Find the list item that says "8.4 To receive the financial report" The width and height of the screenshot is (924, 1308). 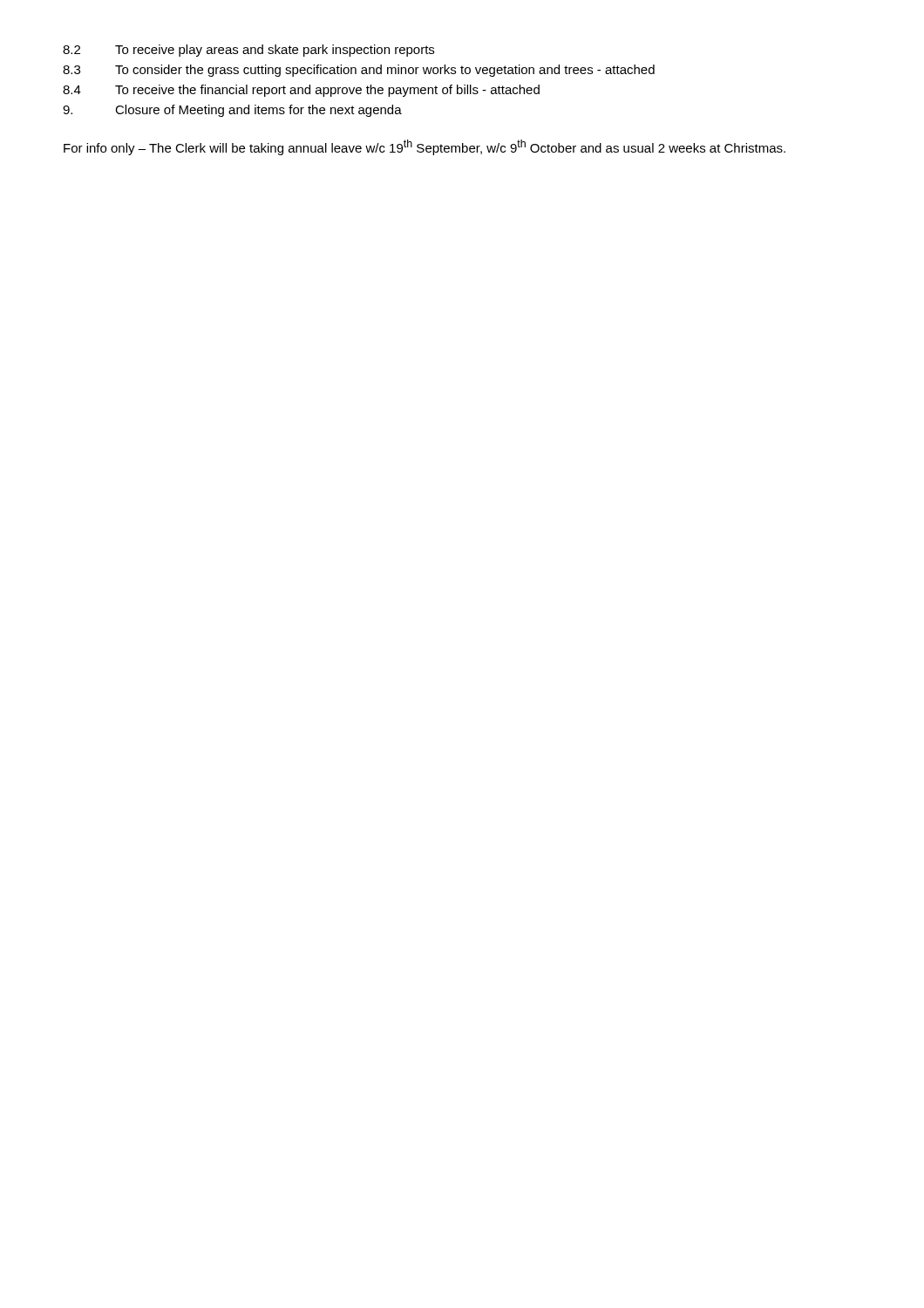coord(302,89)
